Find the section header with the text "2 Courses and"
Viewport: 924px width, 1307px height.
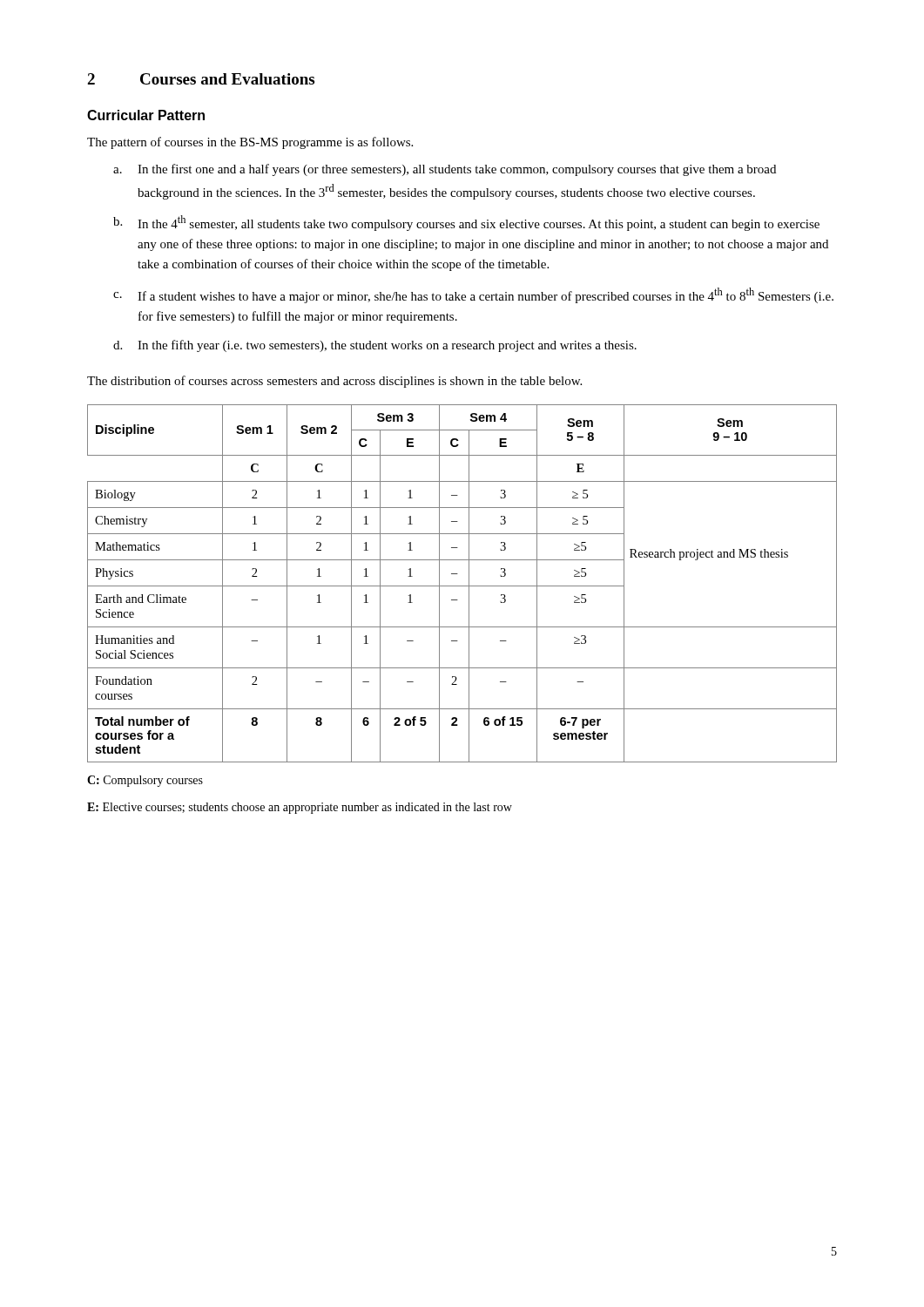click(x=201, y=79)
